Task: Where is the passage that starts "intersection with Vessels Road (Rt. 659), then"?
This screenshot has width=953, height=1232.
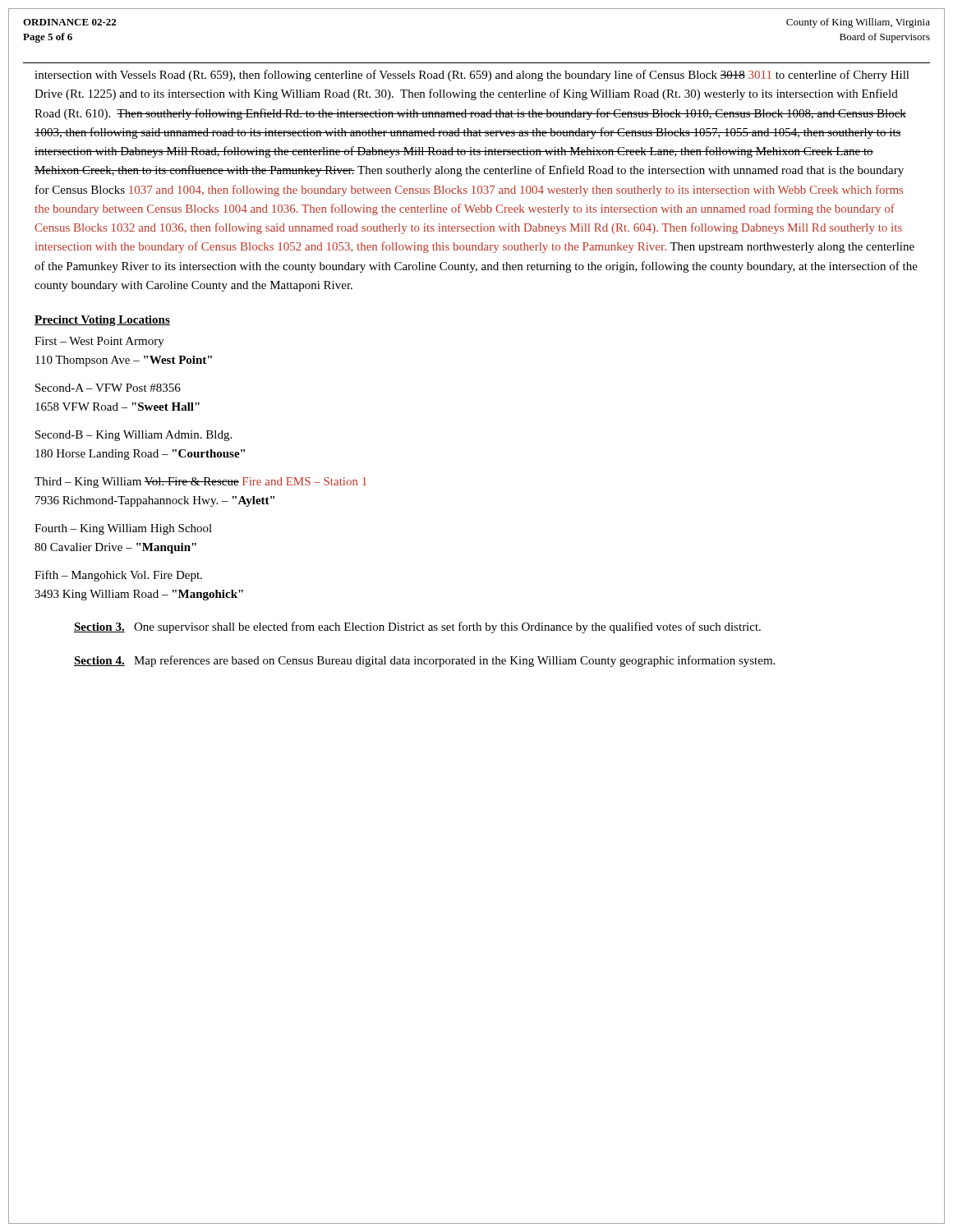Action: coord(476,180)
